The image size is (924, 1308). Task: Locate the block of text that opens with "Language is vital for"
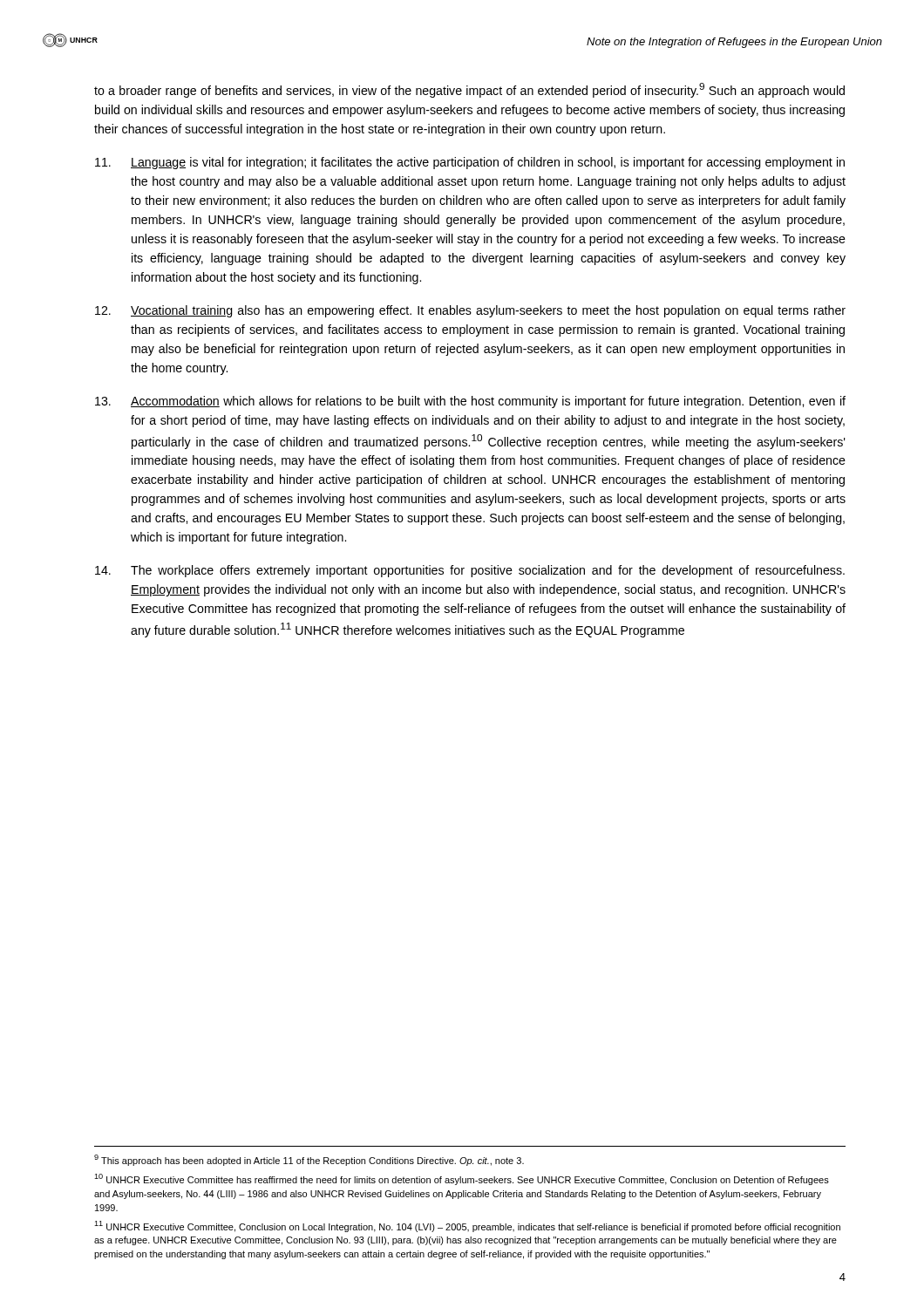tap(470, 220)
